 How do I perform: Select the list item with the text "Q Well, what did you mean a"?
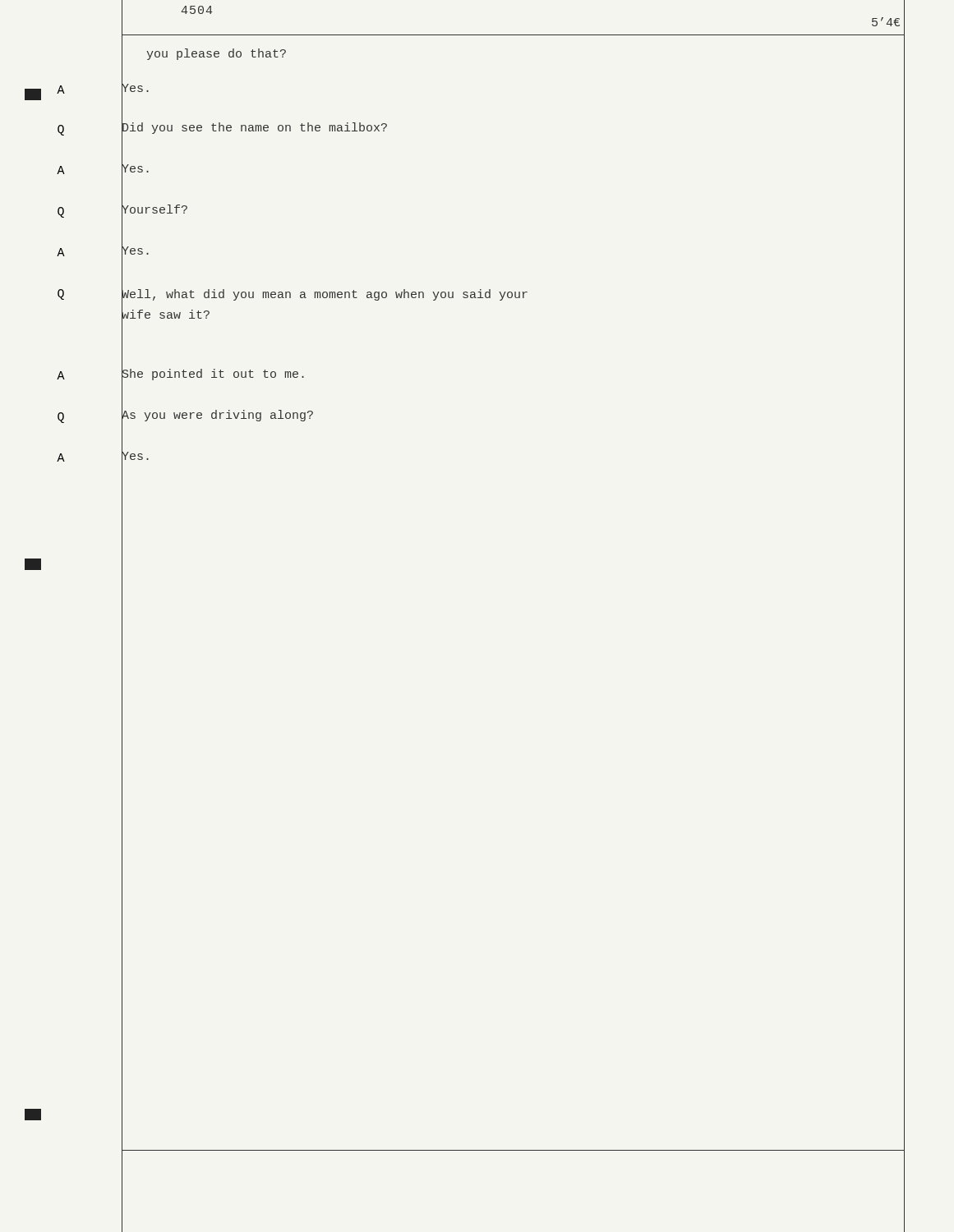tap(264, 306)
